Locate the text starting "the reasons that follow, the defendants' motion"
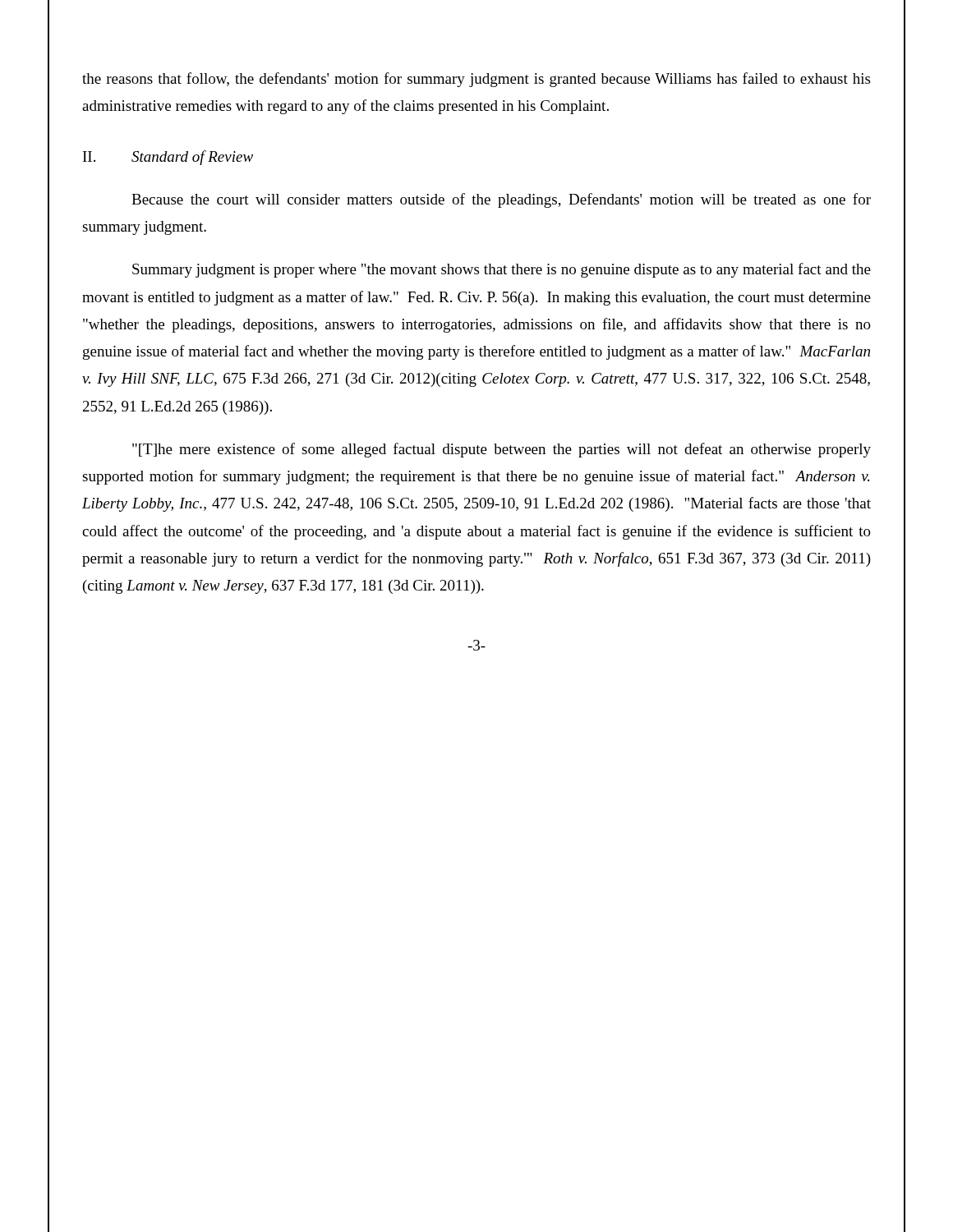Viewport: 953px width, 1232px height. tap(476, 92)
